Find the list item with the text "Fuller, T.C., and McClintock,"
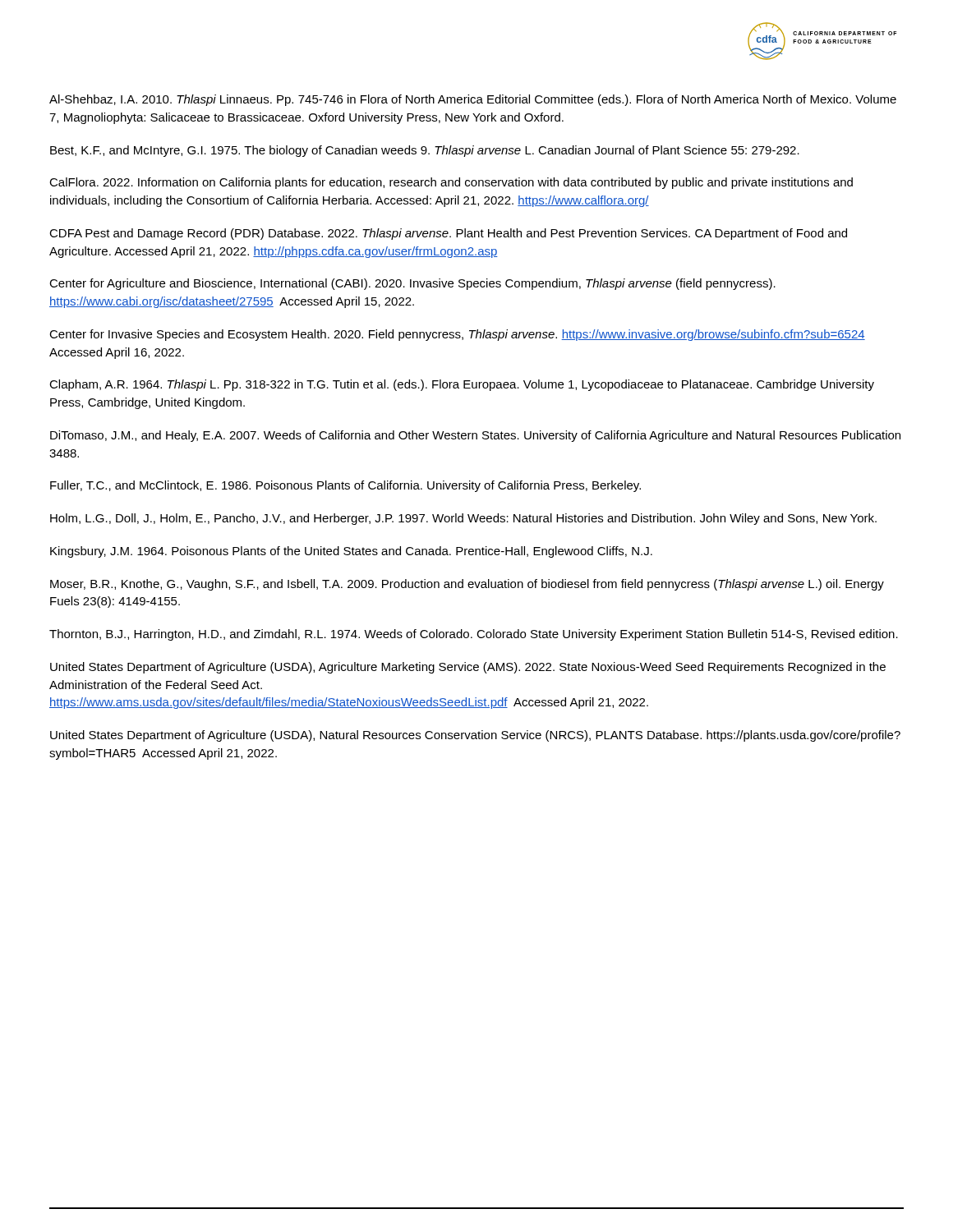The image size is (953, 1232). [x=346, y=485]
